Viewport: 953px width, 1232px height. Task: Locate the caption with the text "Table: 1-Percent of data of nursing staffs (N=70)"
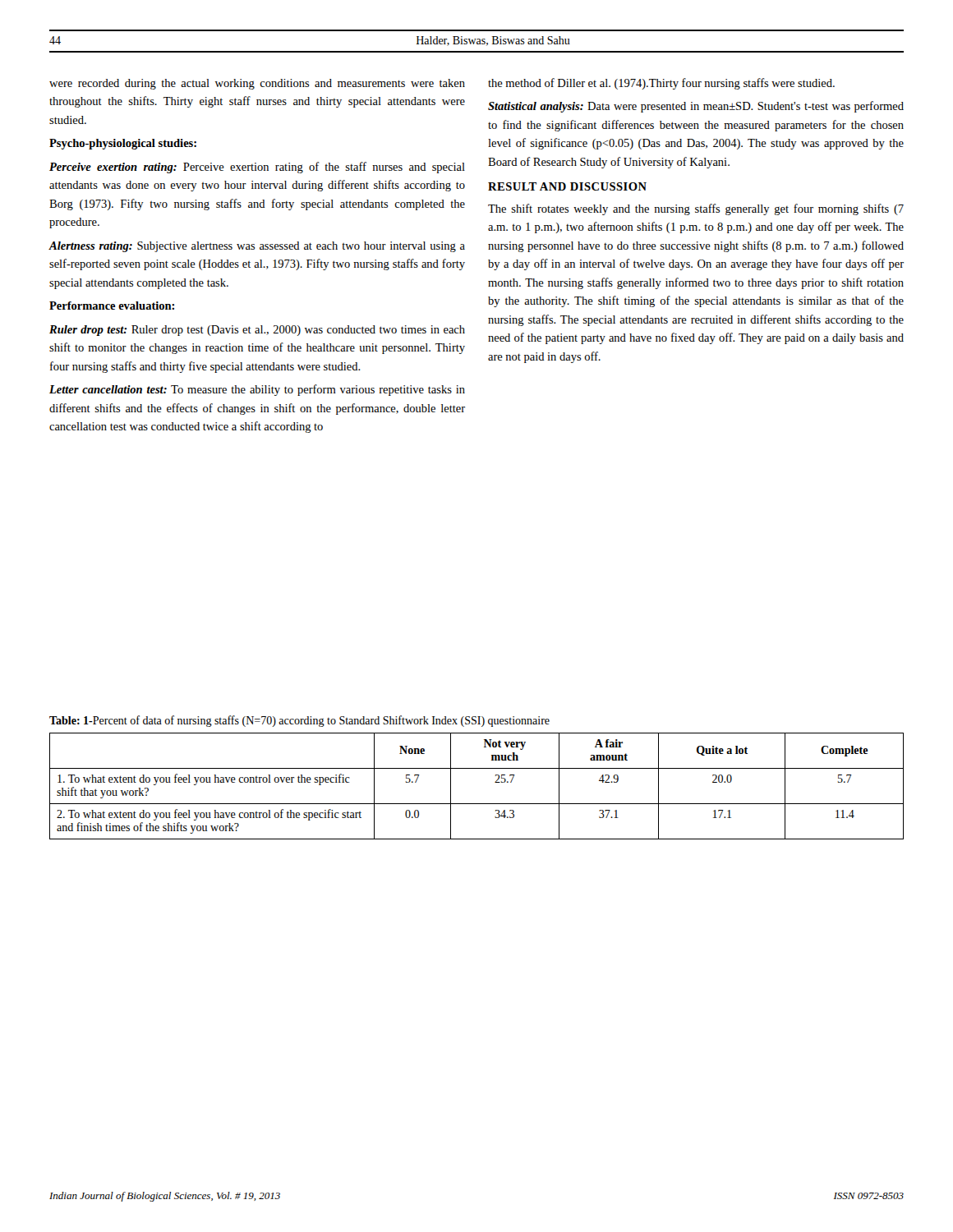299,721
